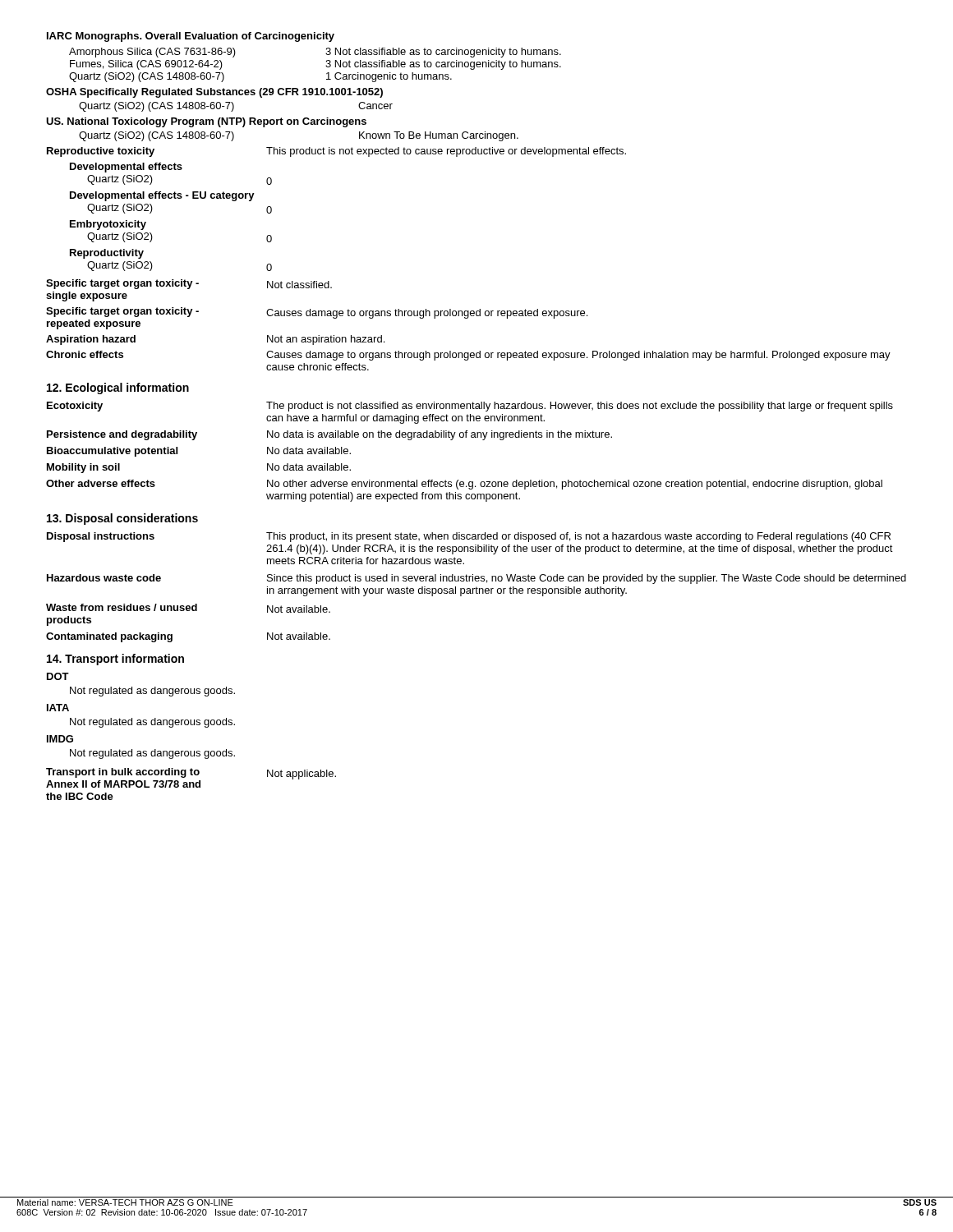Point to the text block starting "Mobility in soil No data"
Image resolution: width=953 pixels, height=1232 pixels.
[79, 468]
